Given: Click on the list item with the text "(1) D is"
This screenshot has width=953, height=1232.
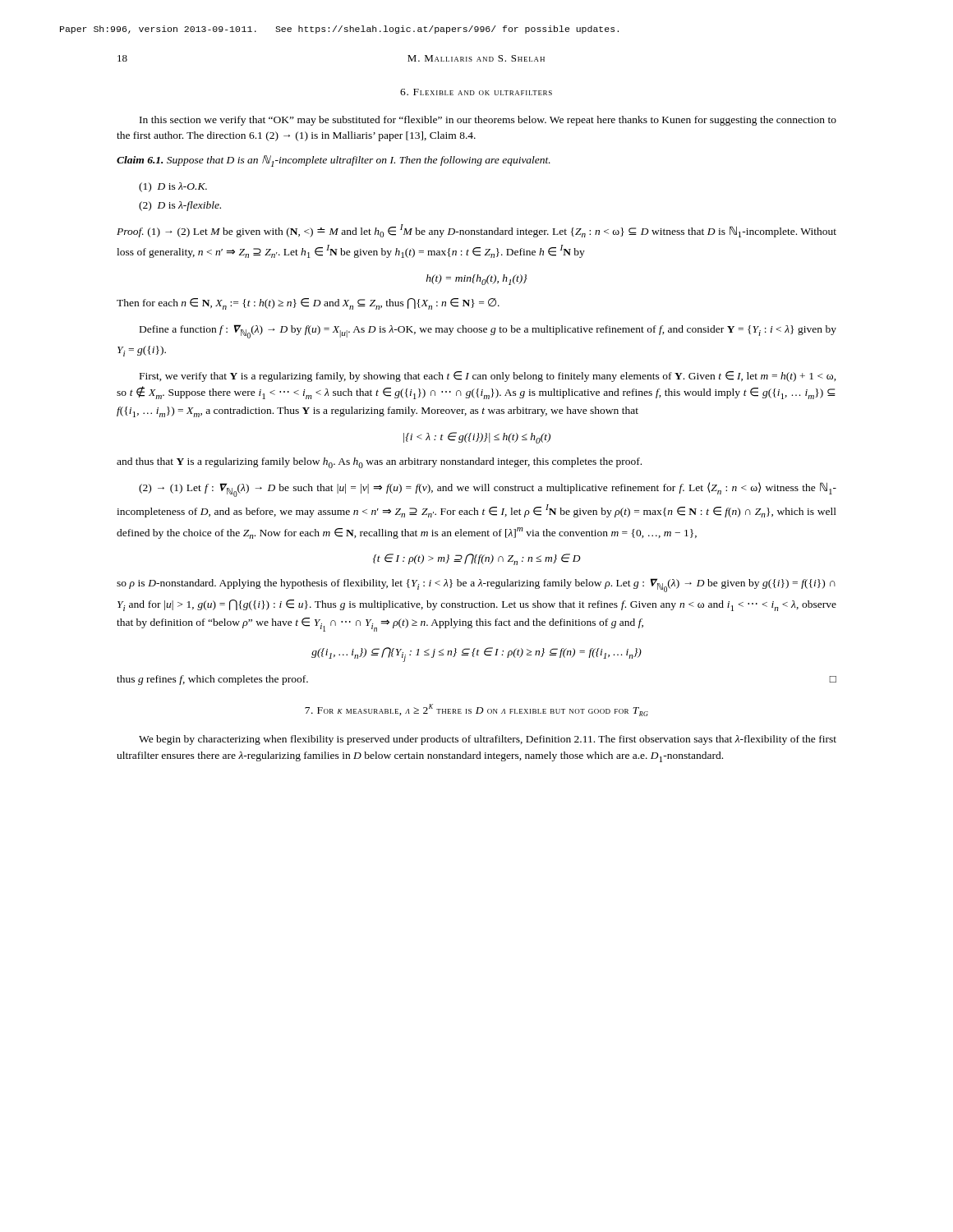Looking at the screenshot, I should 173,186.
